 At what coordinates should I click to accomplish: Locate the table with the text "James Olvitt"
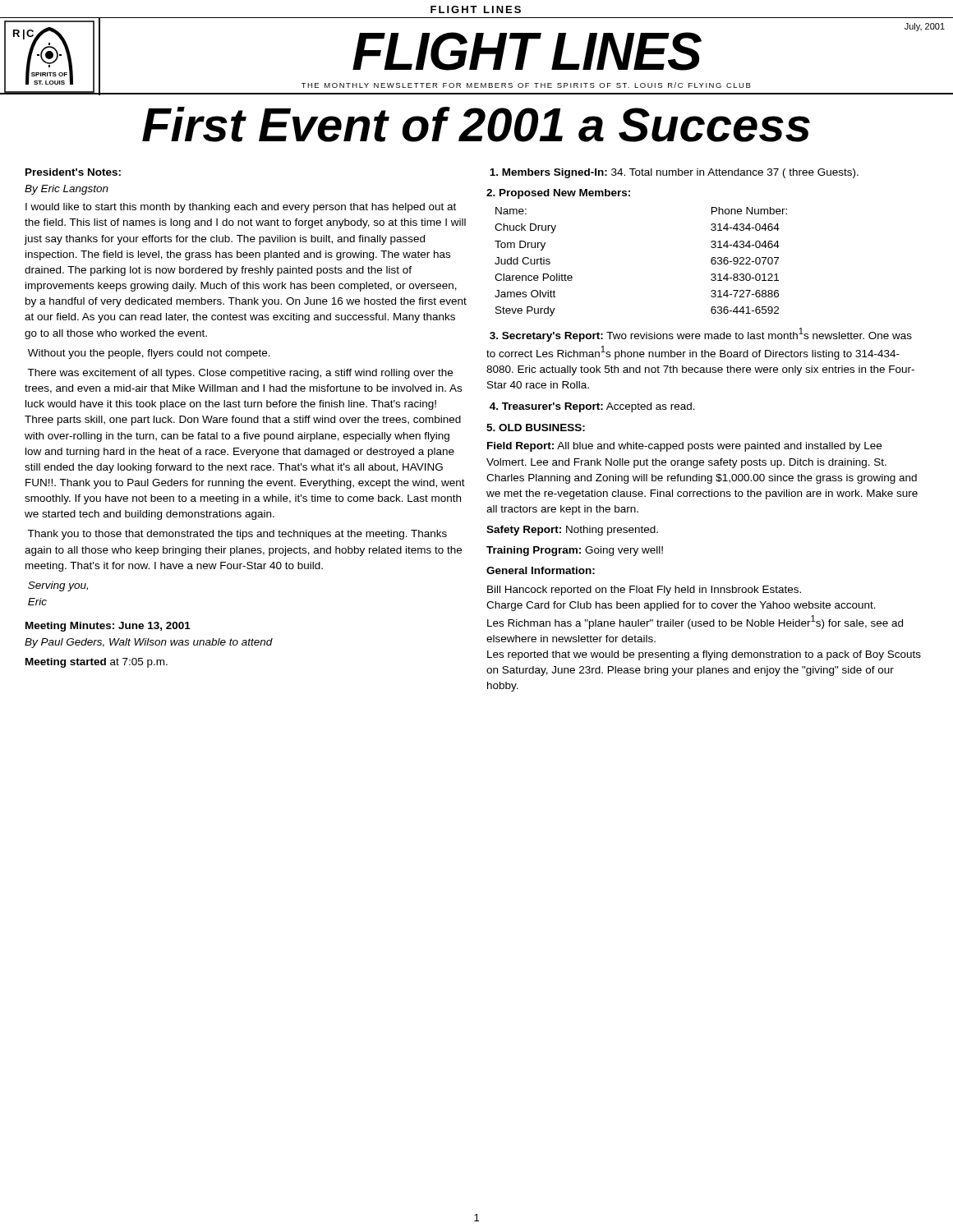click(704, 261)
